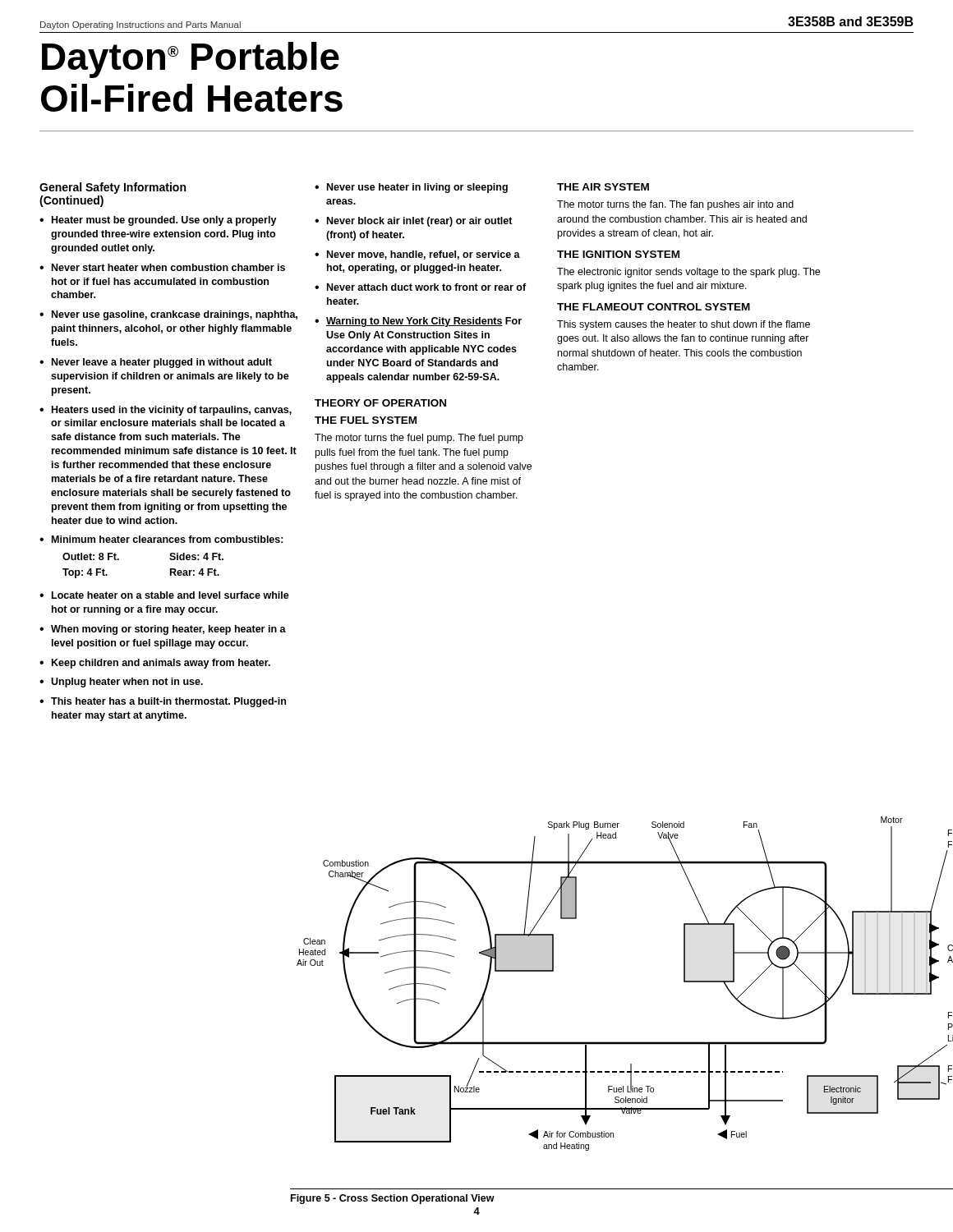The width and height of the screenshot is (953, 1232).
Task: Where is the passage that starts "• Keep children"?
Action: (x=171, y=663)
